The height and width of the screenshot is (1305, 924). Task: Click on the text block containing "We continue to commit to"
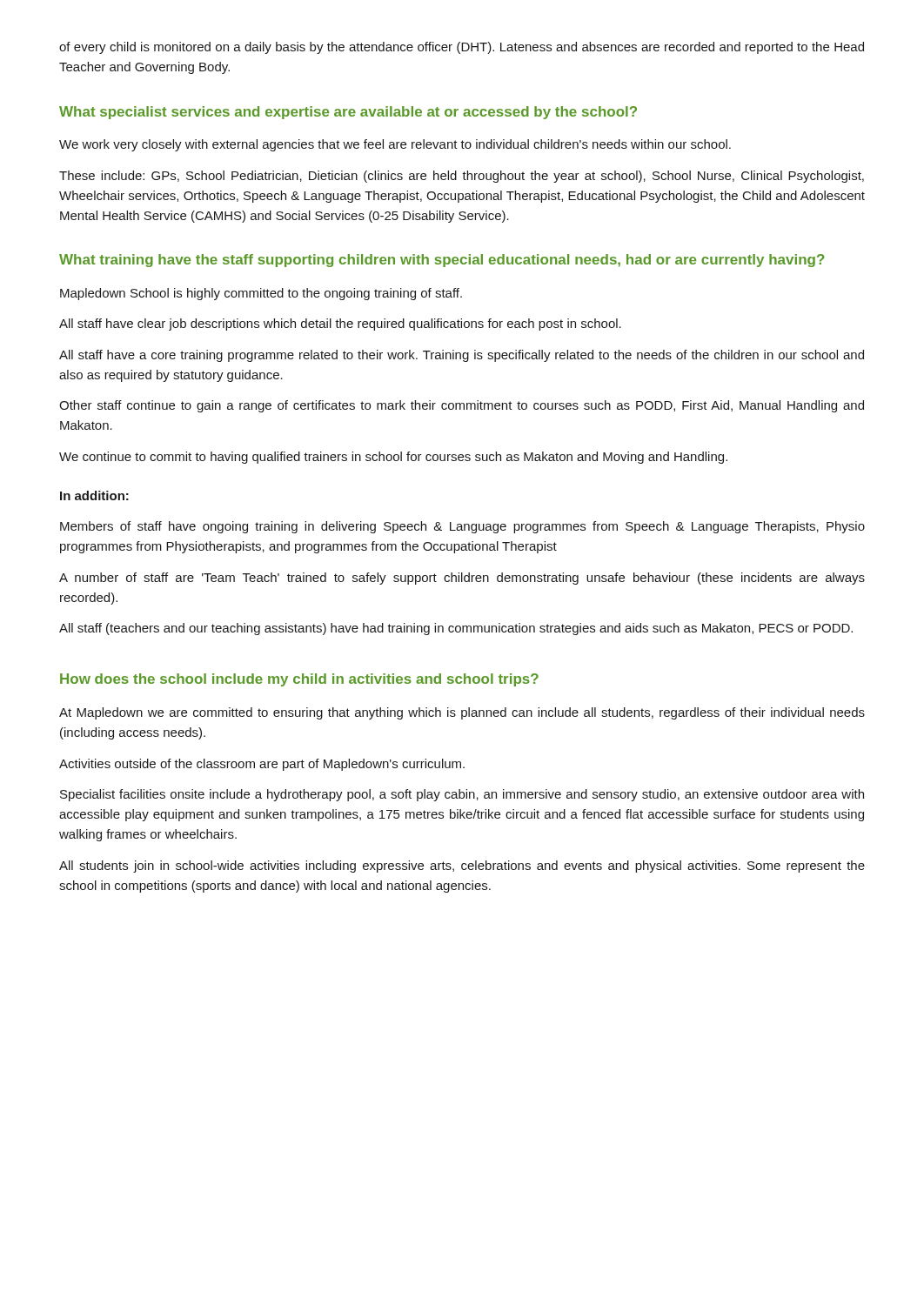(394, 456)
